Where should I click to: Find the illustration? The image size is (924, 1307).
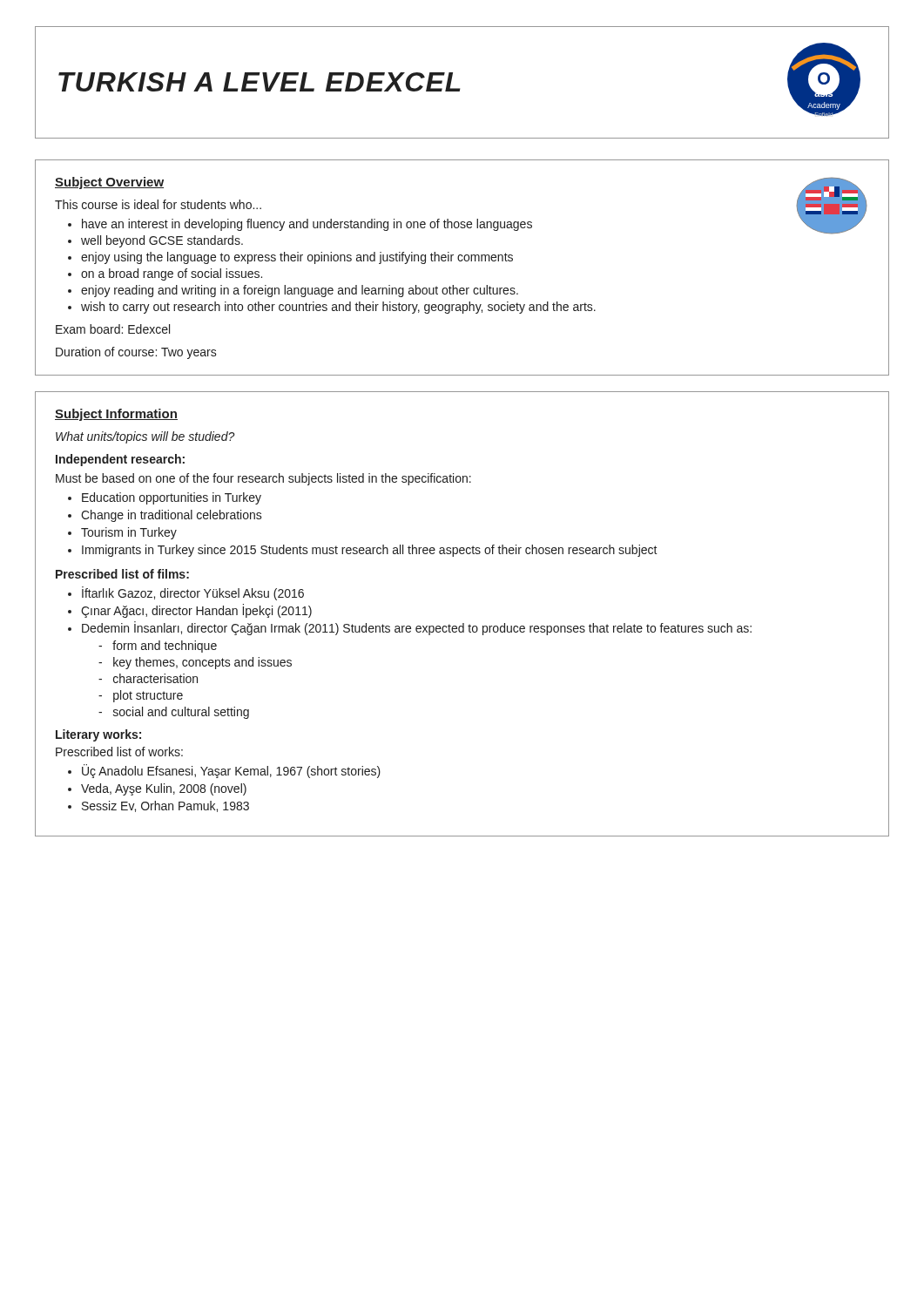point(832,207)
